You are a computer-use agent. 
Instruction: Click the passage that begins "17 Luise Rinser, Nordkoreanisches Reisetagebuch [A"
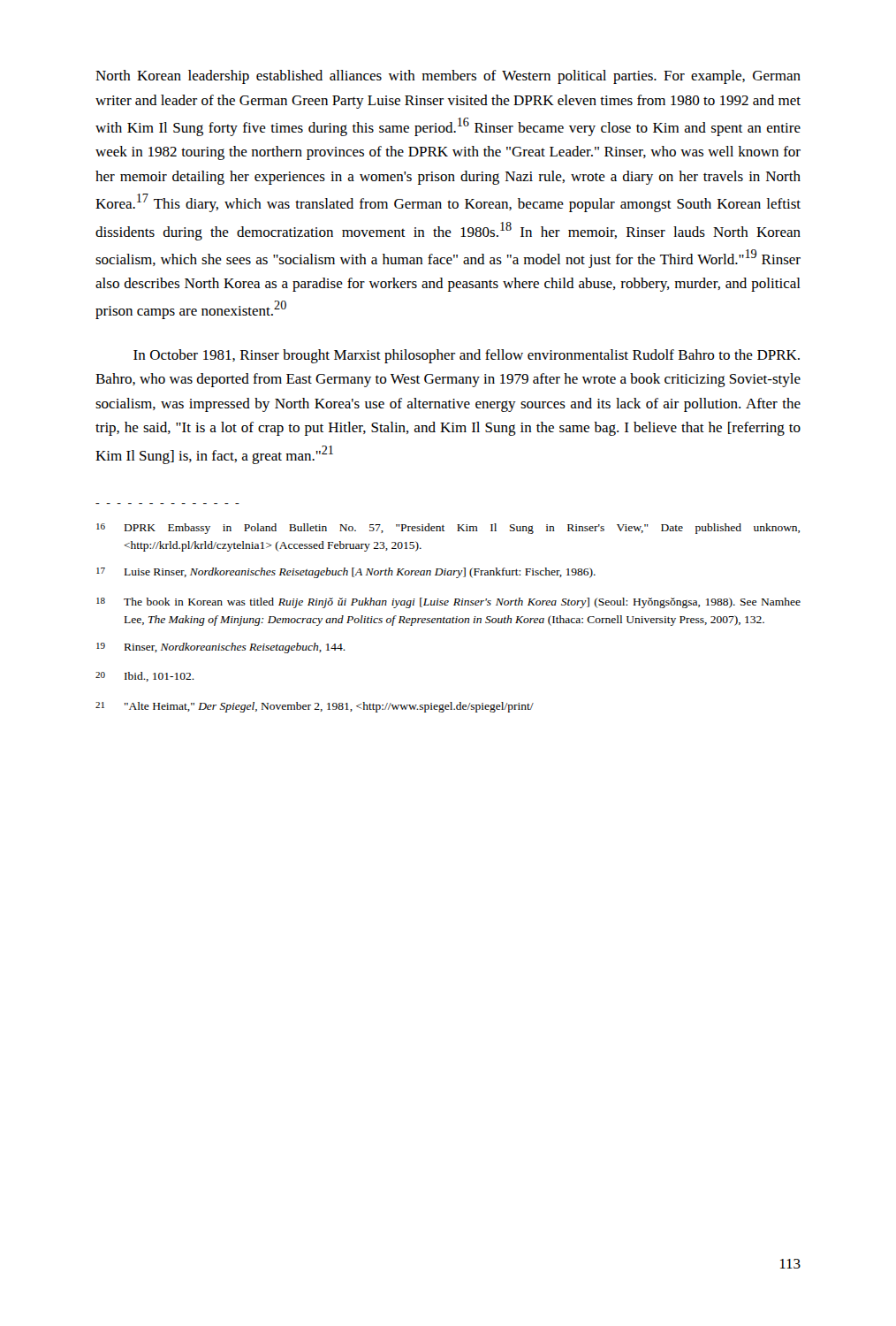pos(448,574)
